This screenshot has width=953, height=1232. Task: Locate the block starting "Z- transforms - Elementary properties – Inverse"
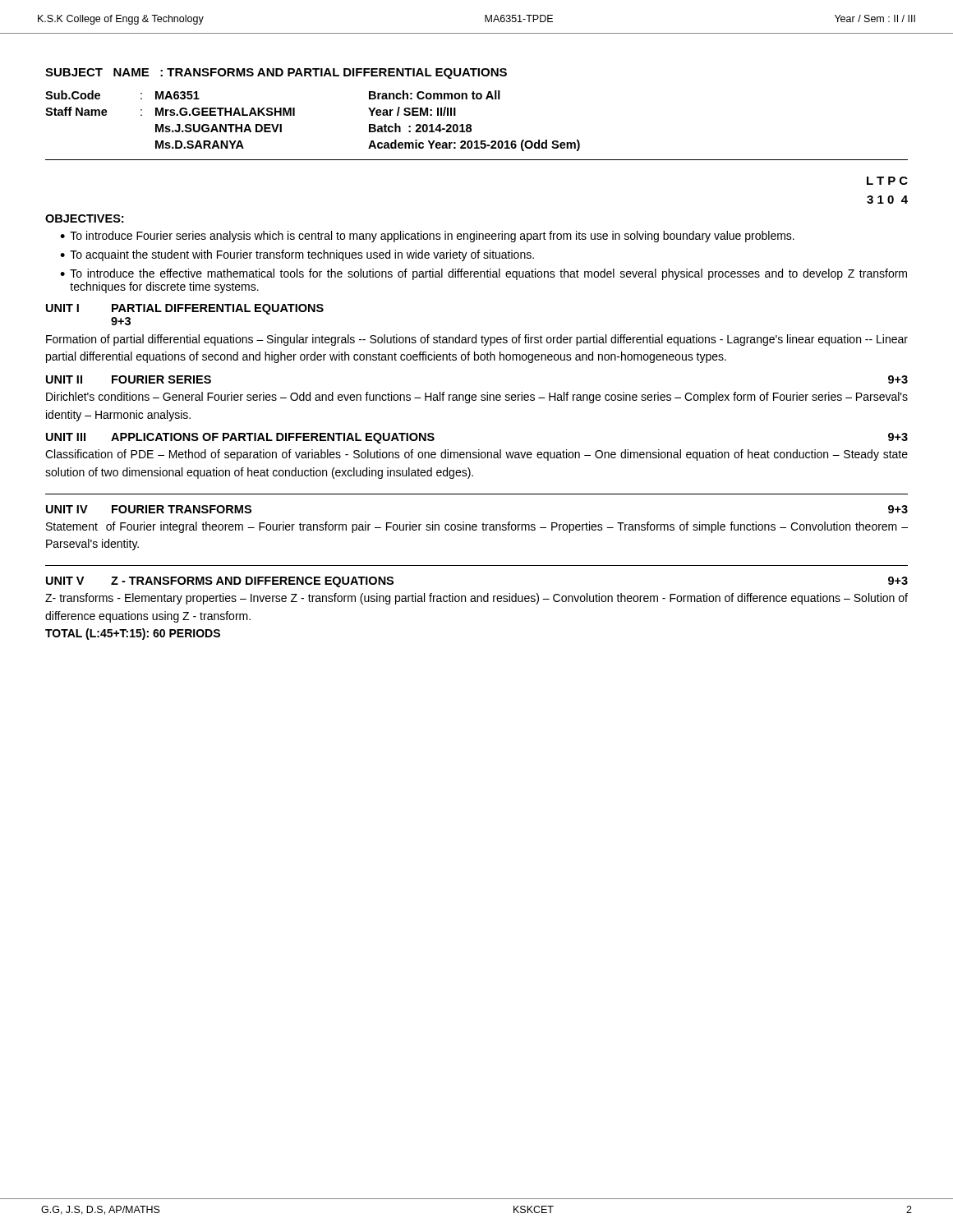click(x=476, y=599)
